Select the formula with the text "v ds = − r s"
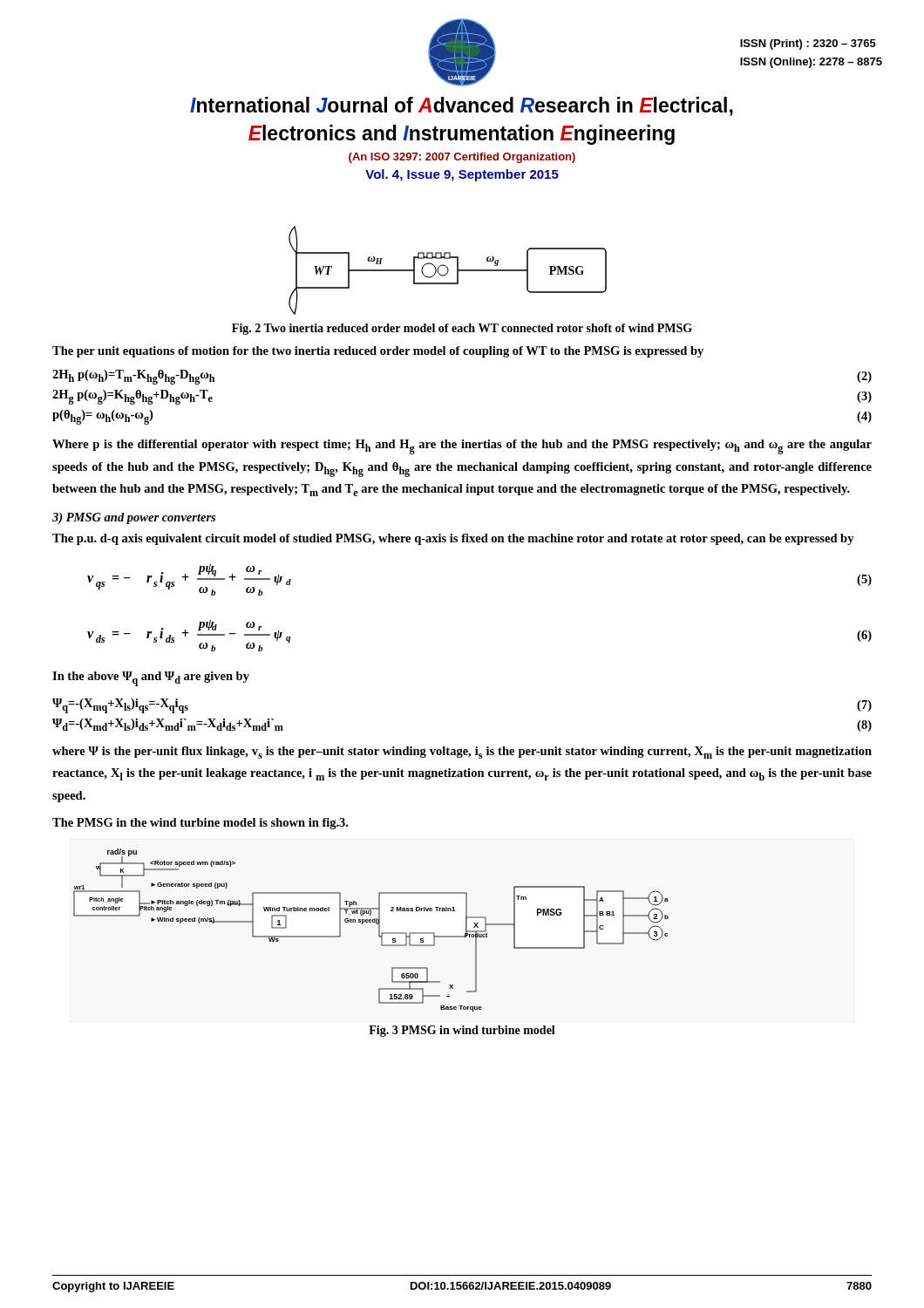924x1308 pixels. coord(211,635)
